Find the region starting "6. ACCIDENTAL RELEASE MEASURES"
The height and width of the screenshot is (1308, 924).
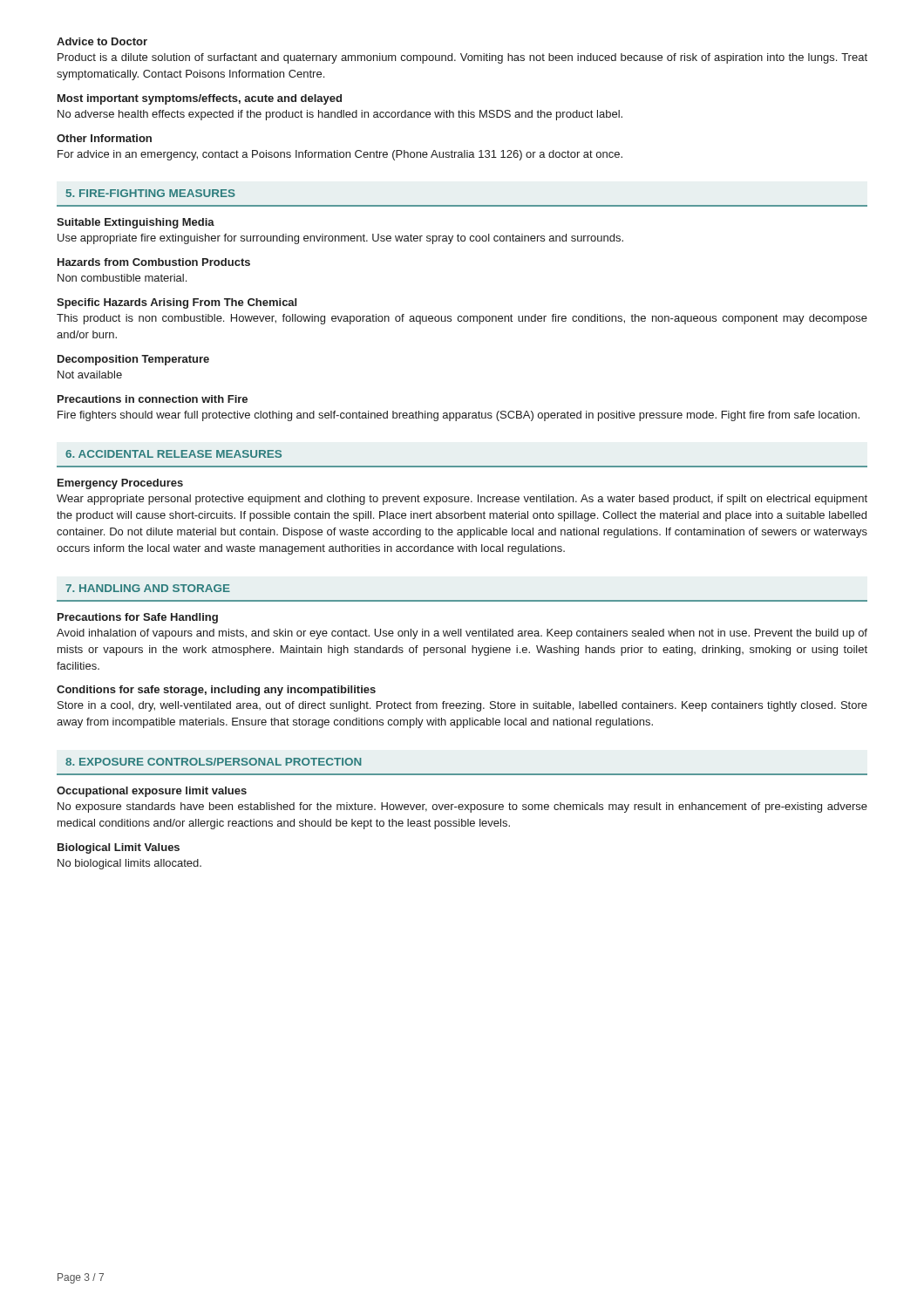pos(174,454)
